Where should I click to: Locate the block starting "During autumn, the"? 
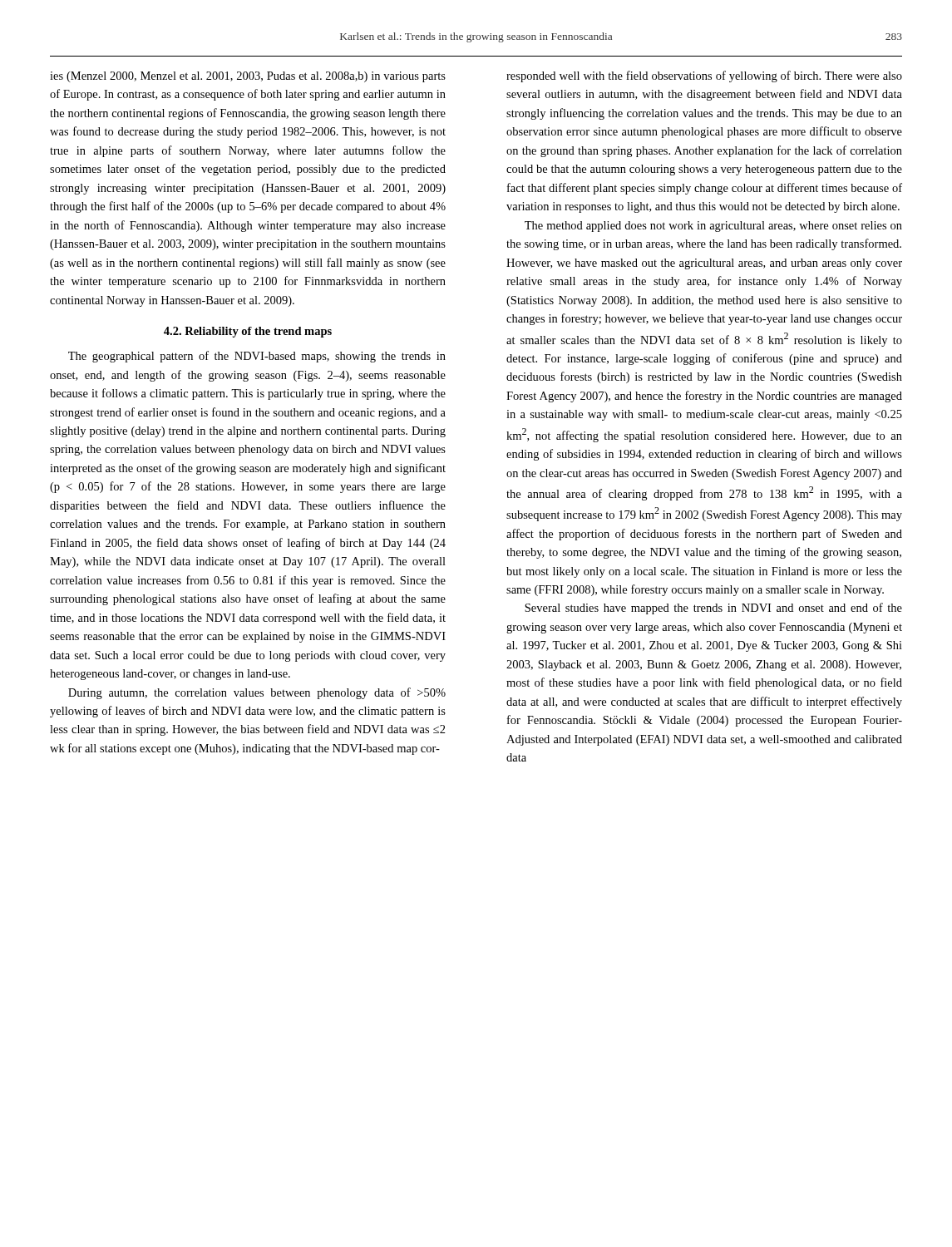pyautogui.click(x=248, y=720)
